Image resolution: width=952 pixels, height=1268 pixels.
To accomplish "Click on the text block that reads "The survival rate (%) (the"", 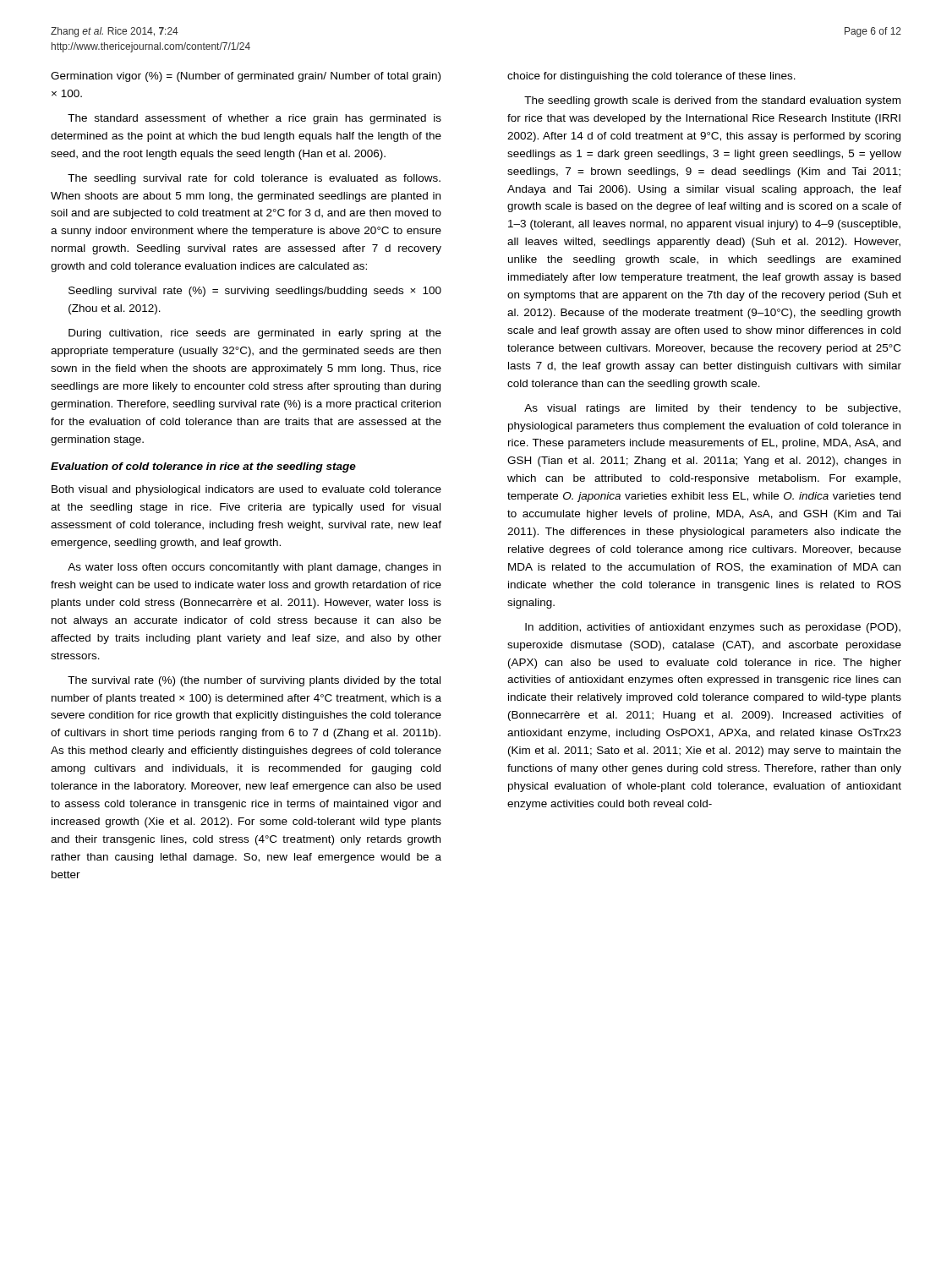I will point(246,778).
